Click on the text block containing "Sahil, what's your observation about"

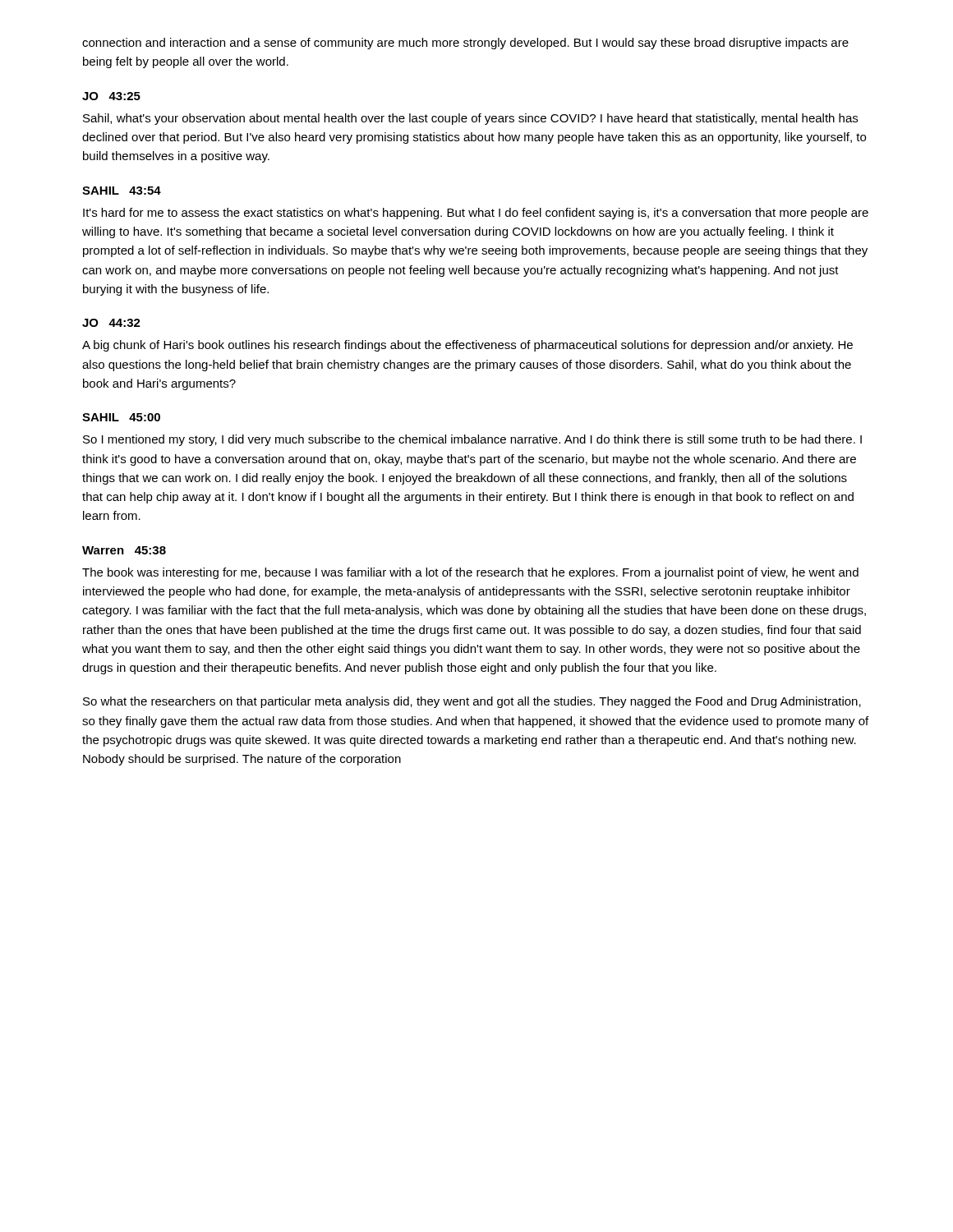[x=474, y=137]
